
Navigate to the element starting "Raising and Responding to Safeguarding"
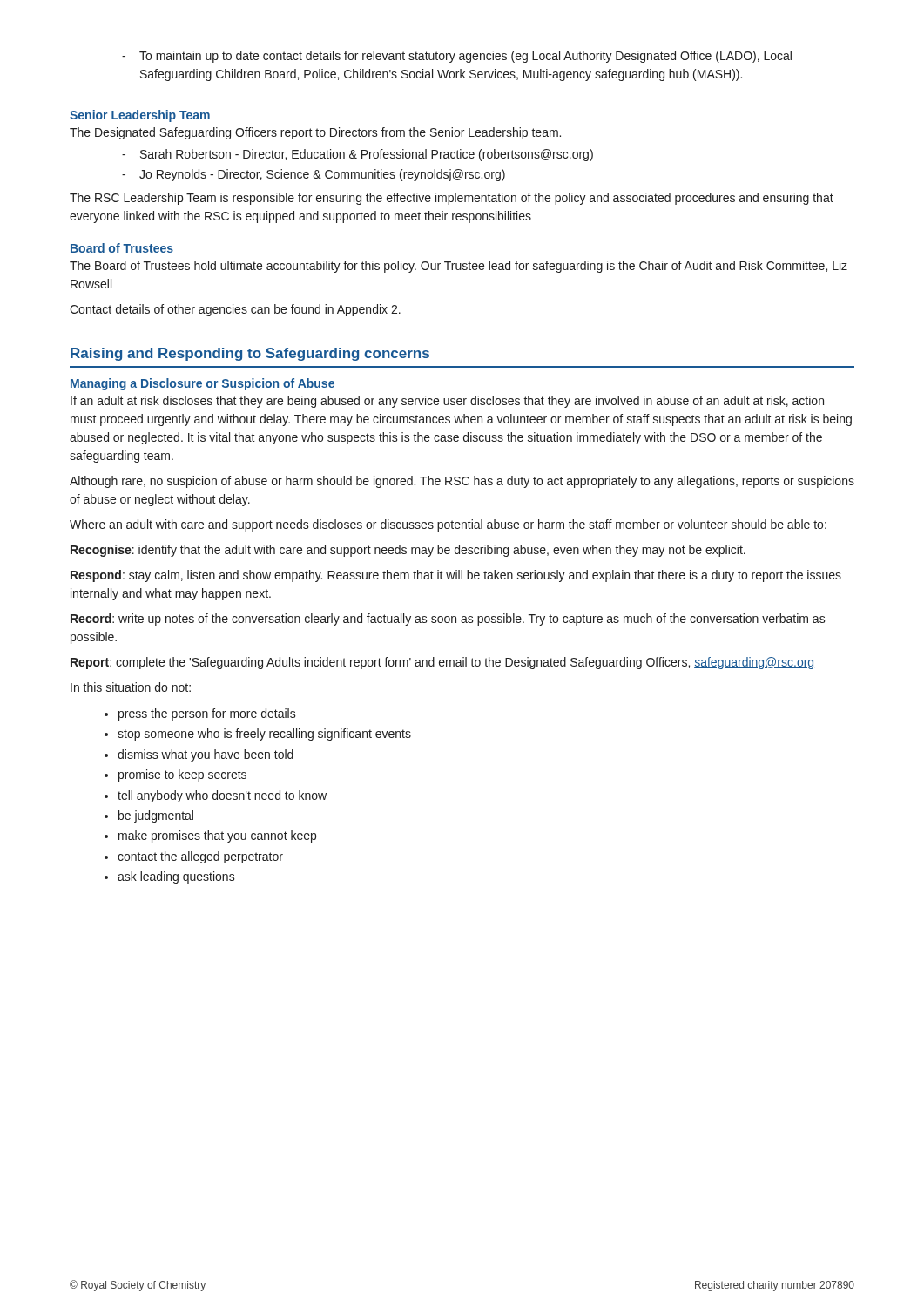tap(250, 353)
